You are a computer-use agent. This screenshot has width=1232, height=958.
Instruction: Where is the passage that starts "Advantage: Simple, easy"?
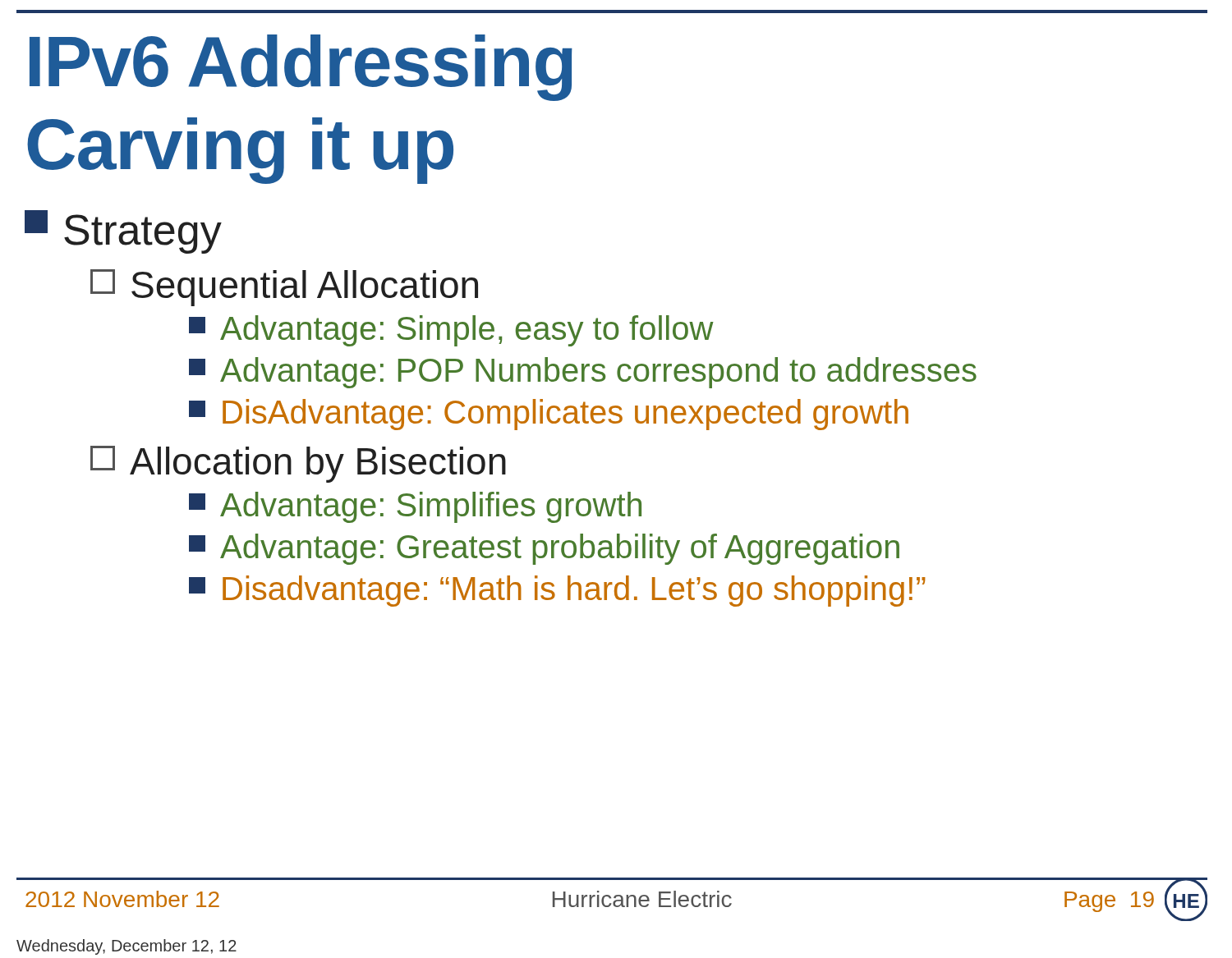point(451,329)
